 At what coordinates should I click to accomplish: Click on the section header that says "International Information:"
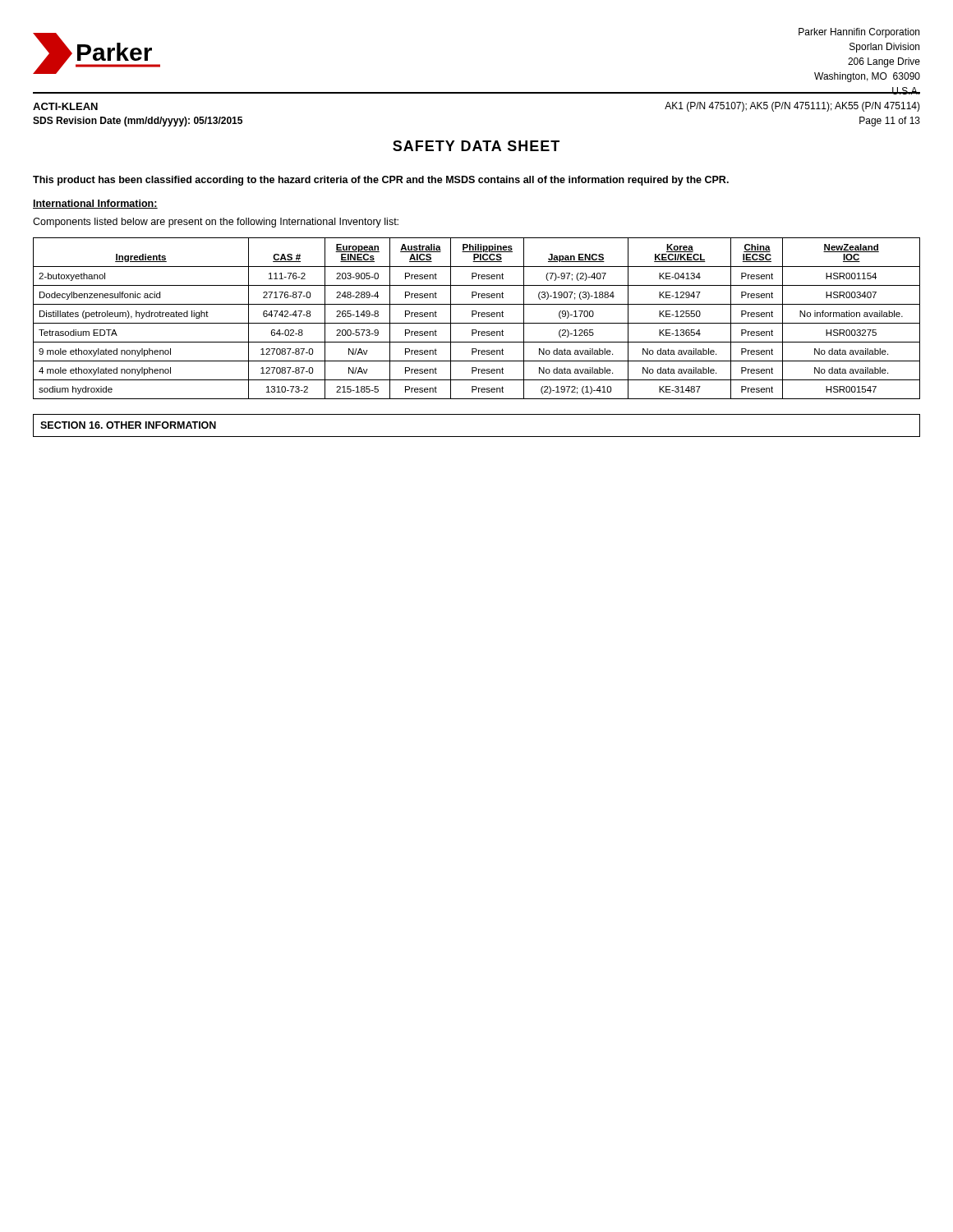pos(95,203)
